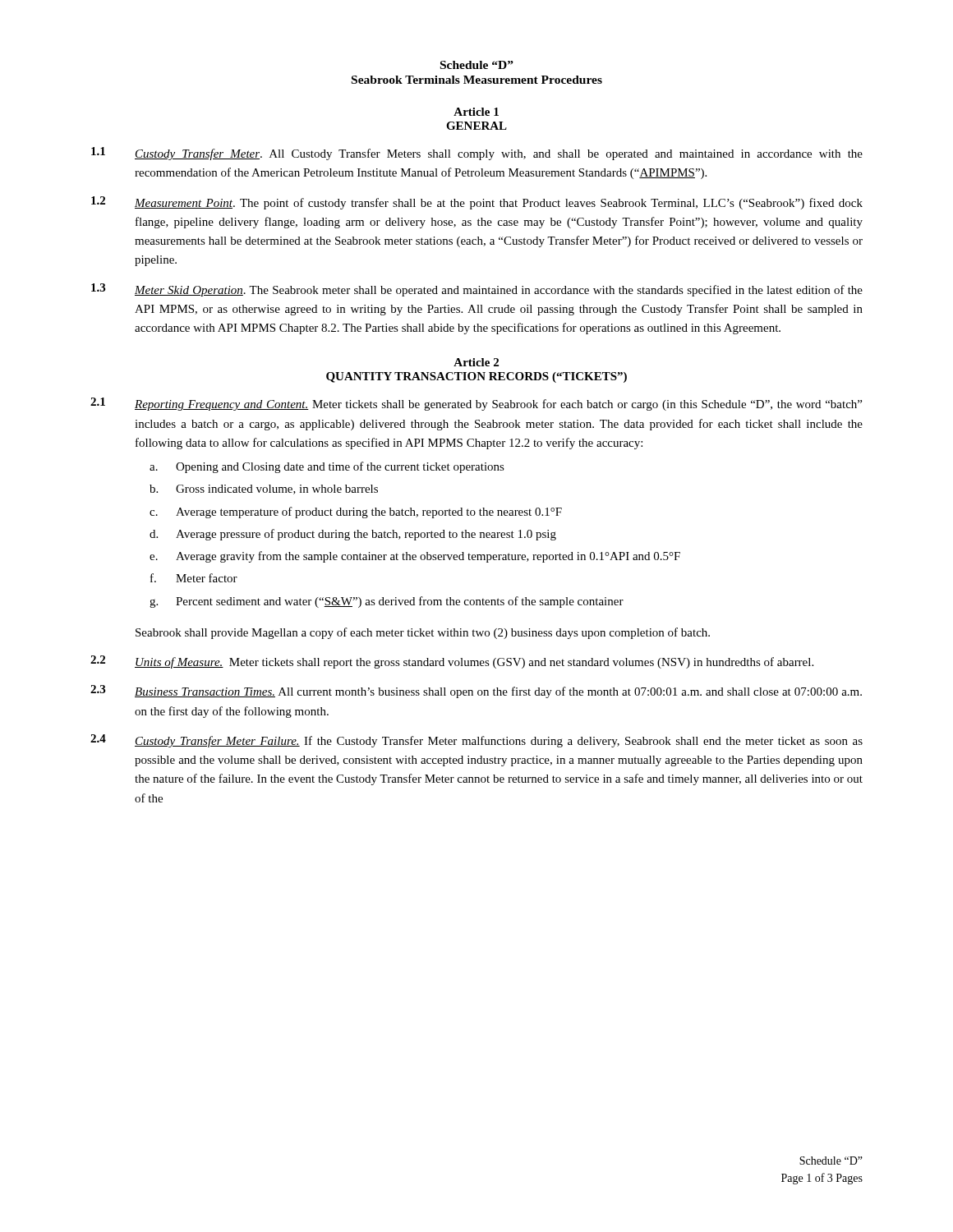Find the list item containing "d.Average pressure of"
The width and height of the screenshot is (953, 1232).
506,534
